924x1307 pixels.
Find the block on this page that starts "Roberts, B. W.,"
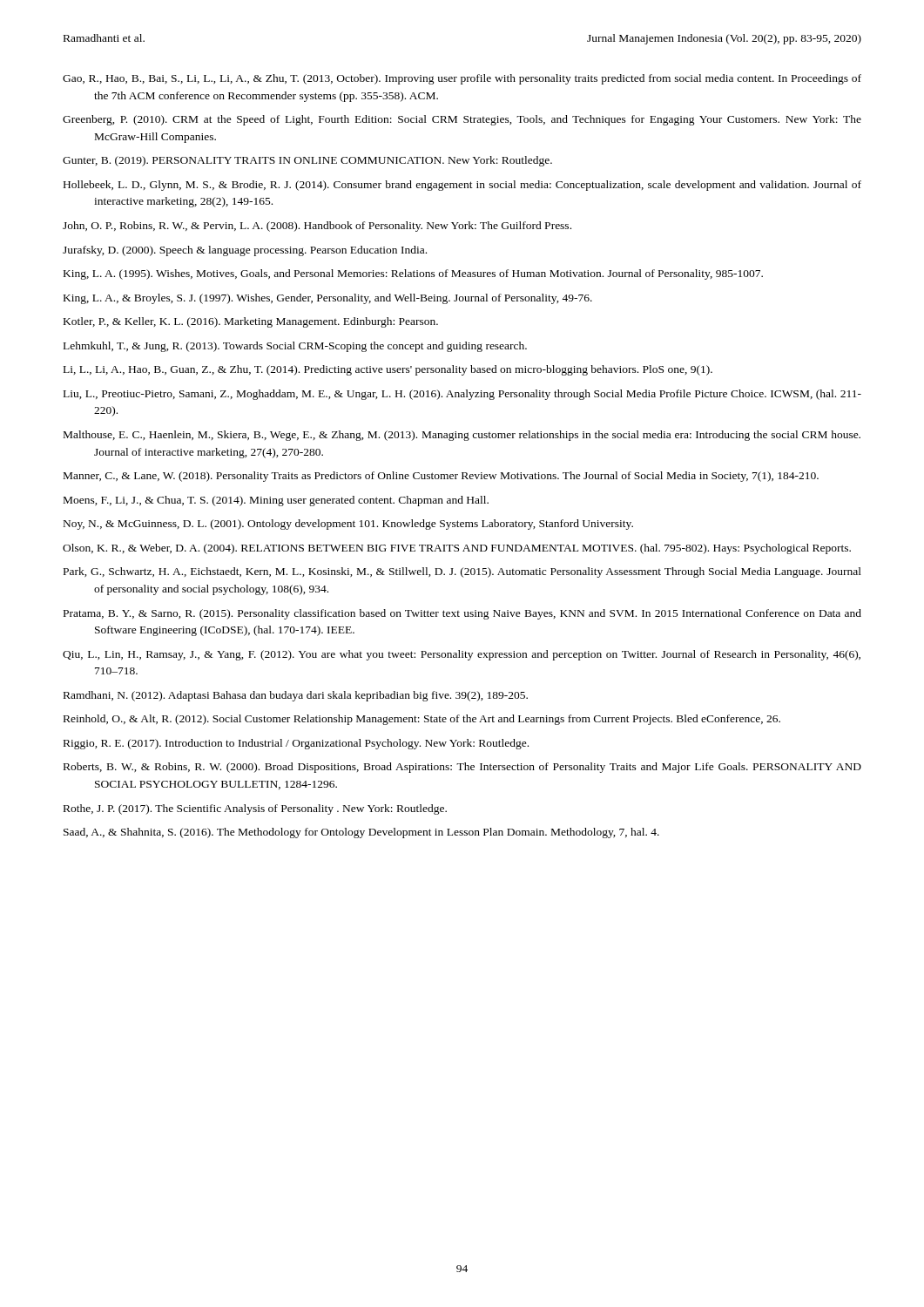462,775
